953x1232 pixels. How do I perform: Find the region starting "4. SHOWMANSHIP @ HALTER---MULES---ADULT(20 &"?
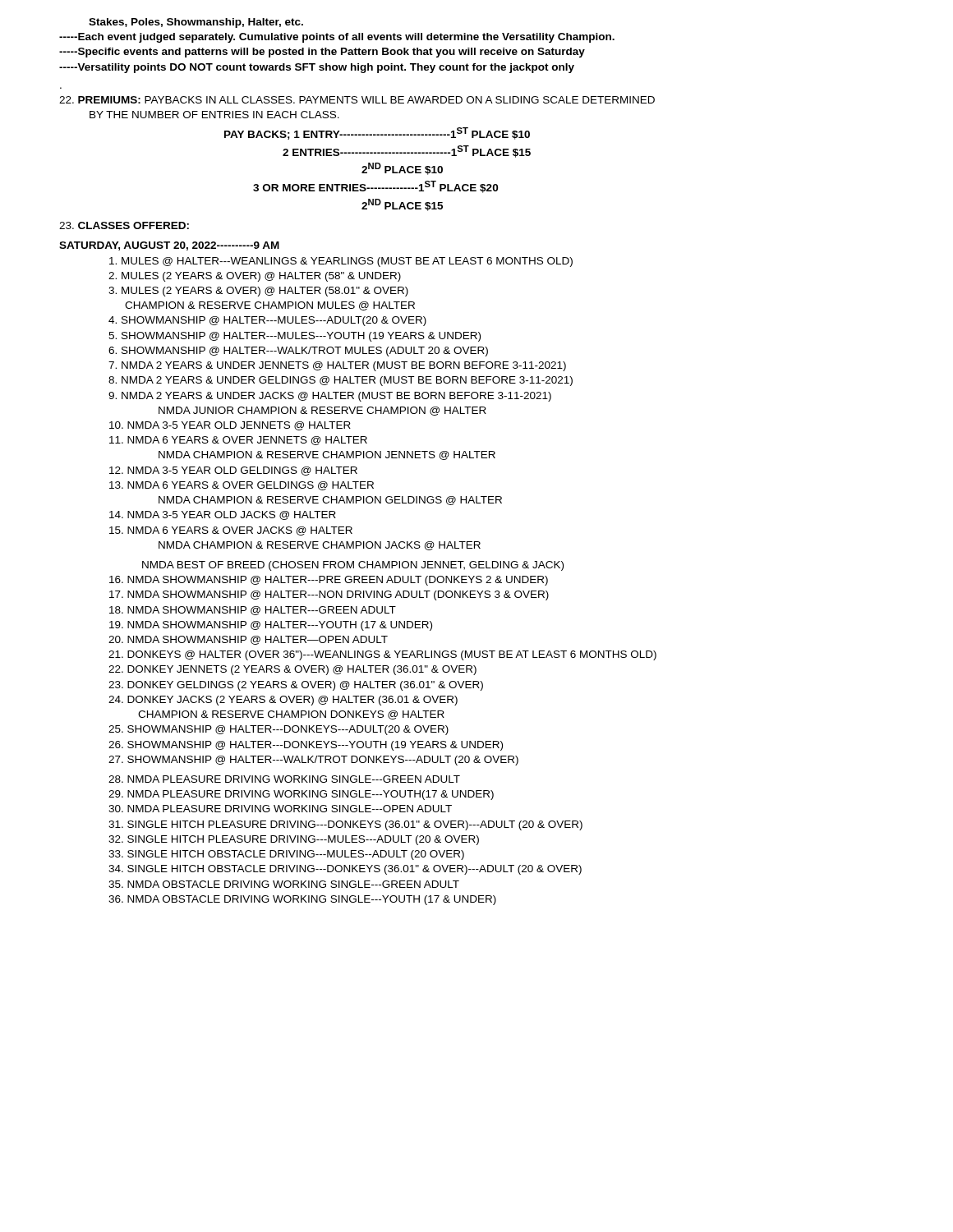(267, 321)
